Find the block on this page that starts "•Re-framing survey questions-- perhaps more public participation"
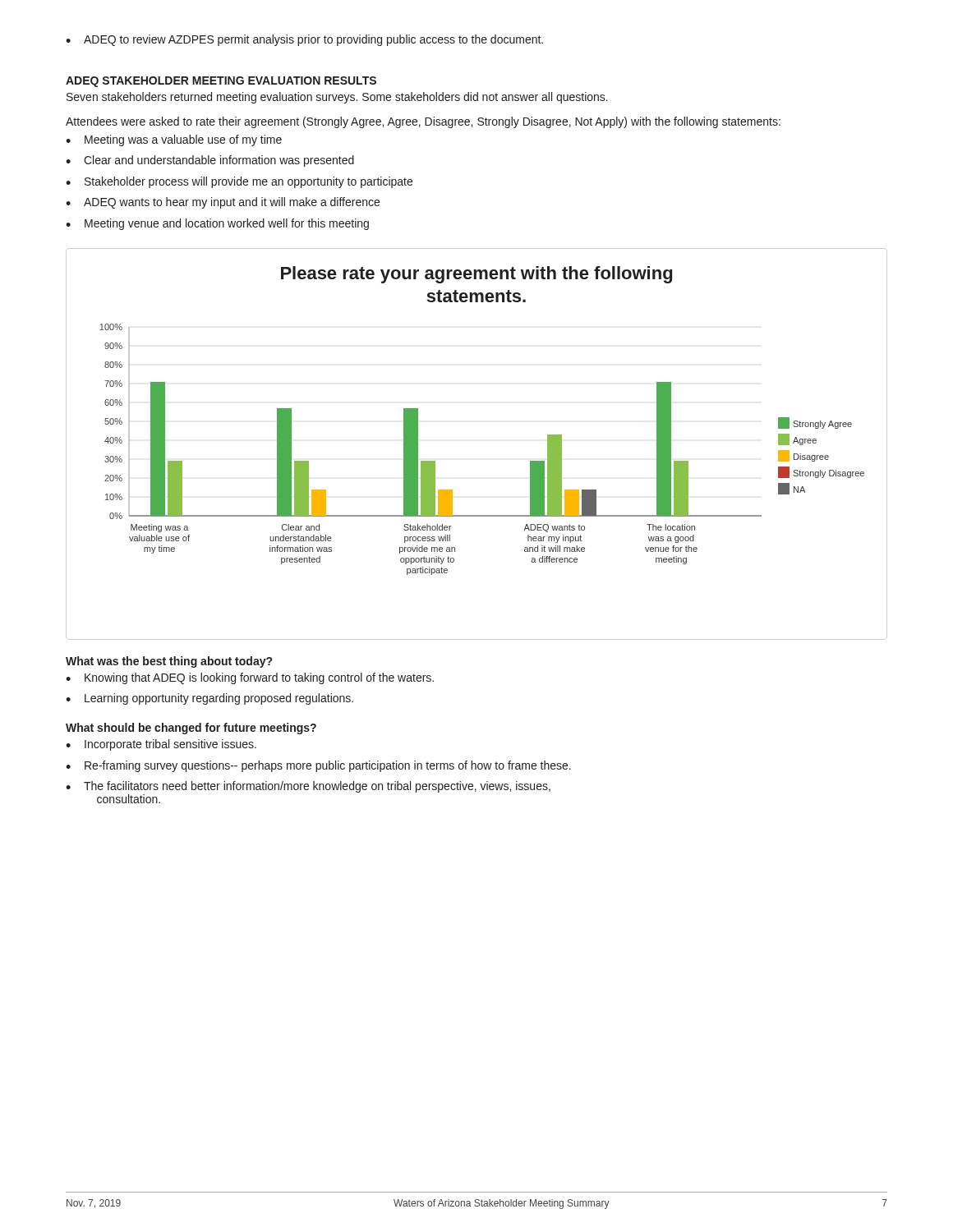This screenshot has height=1232, width=953. [319, 767]
